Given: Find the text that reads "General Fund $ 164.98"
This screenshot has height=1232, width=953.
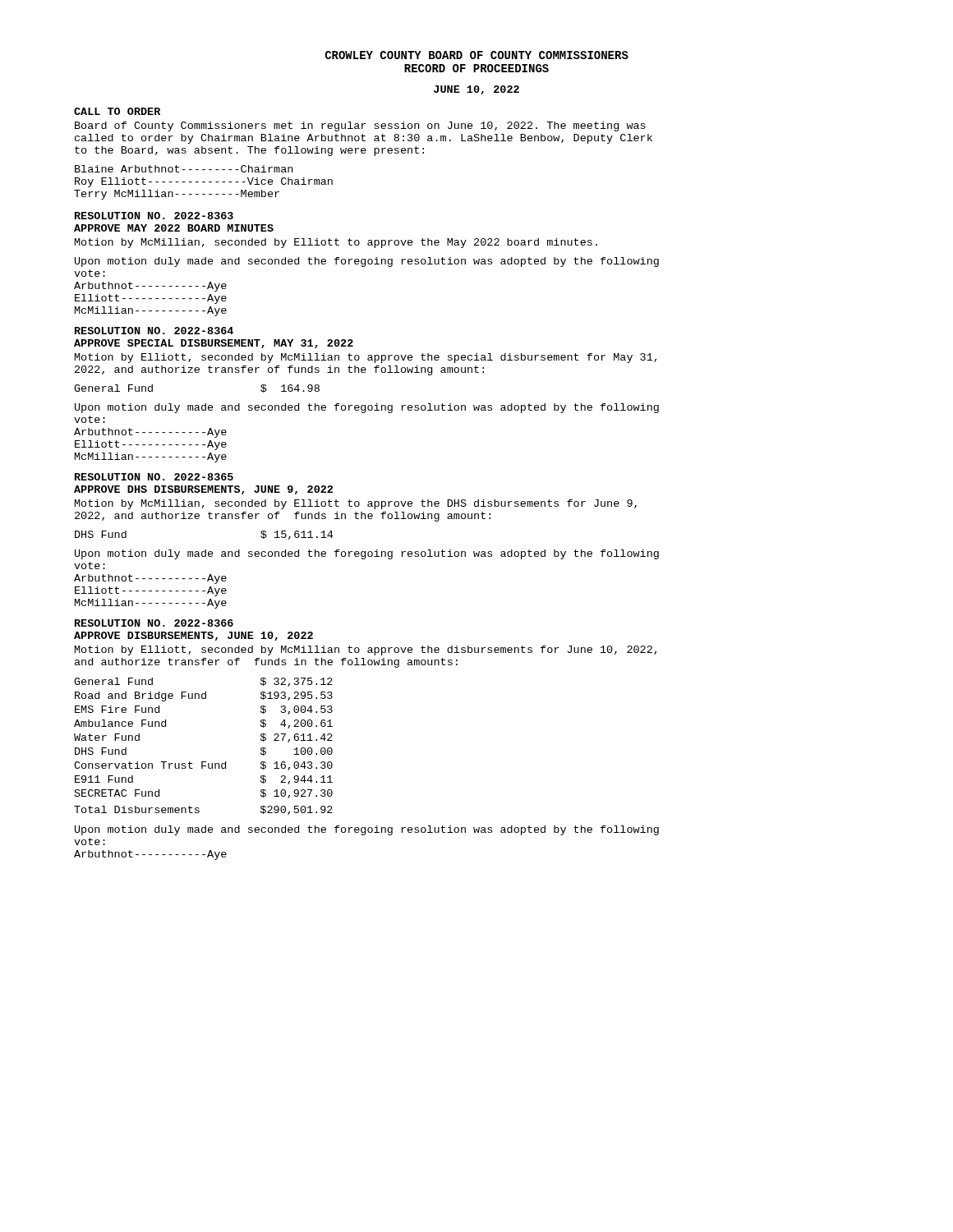Looking at the screenshot, I should [110, 389].
